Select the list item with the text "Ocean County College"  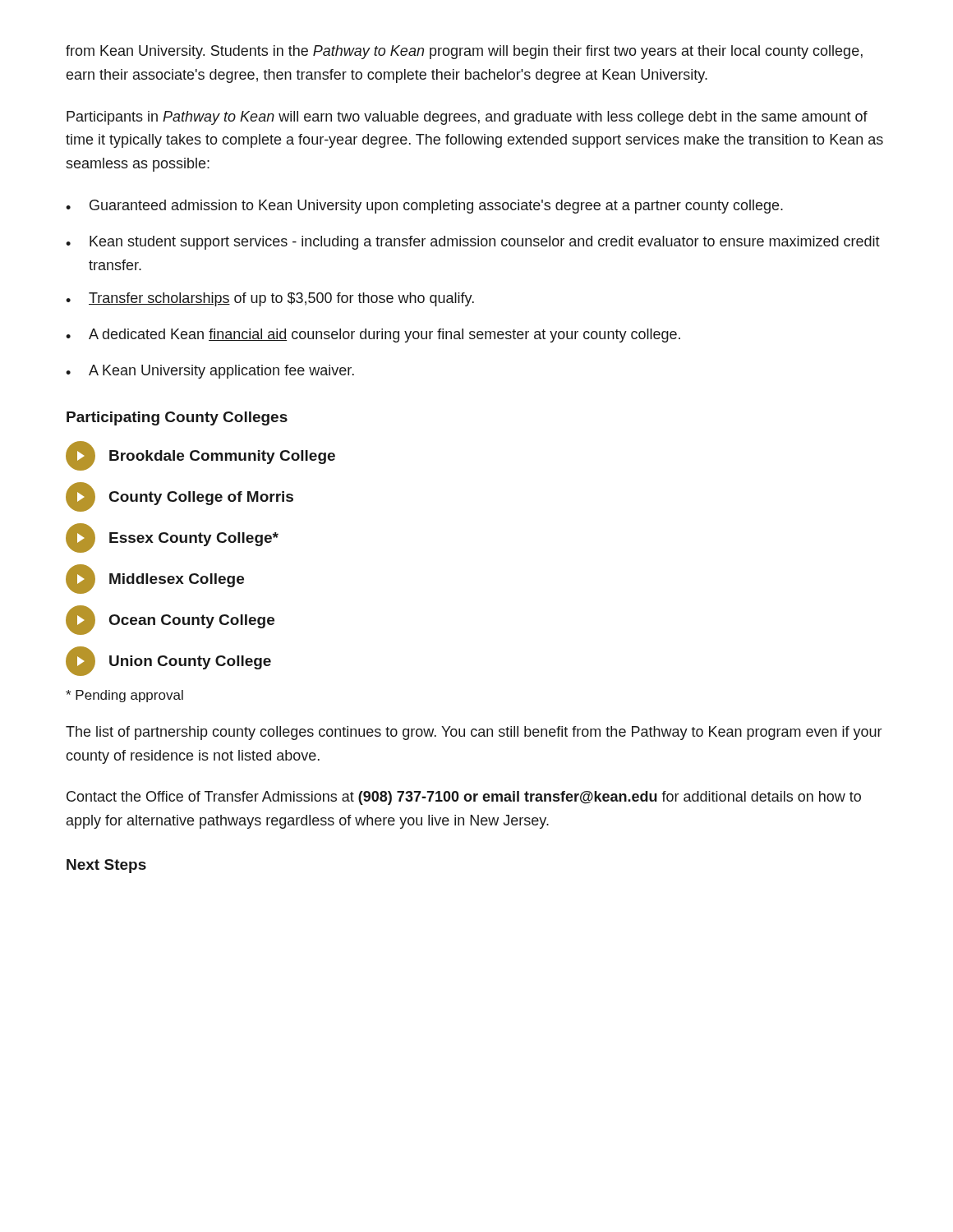point(170,620)
